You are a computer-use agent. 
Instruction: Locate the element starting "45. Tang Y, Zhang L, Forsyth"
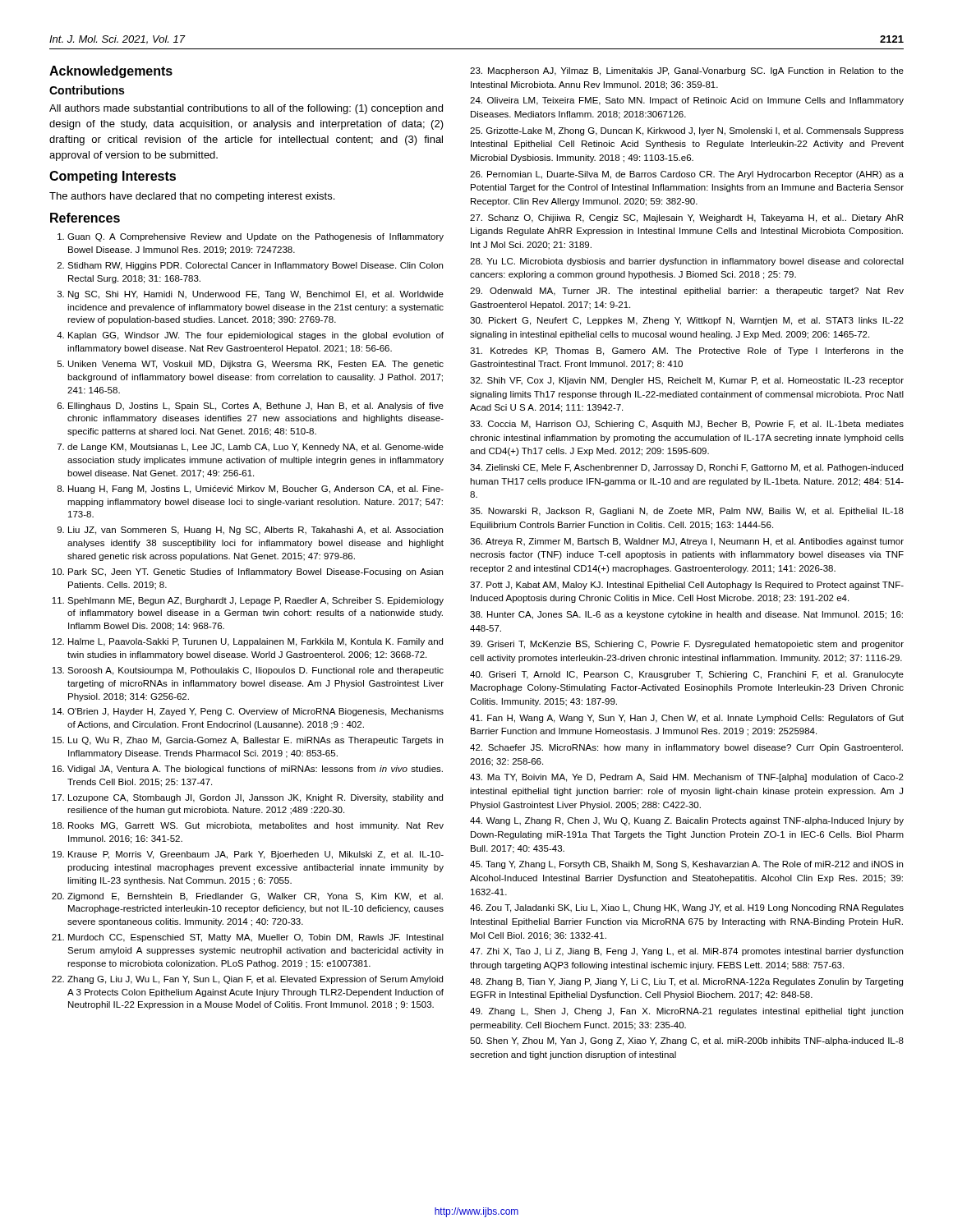[x=687, y=878]
